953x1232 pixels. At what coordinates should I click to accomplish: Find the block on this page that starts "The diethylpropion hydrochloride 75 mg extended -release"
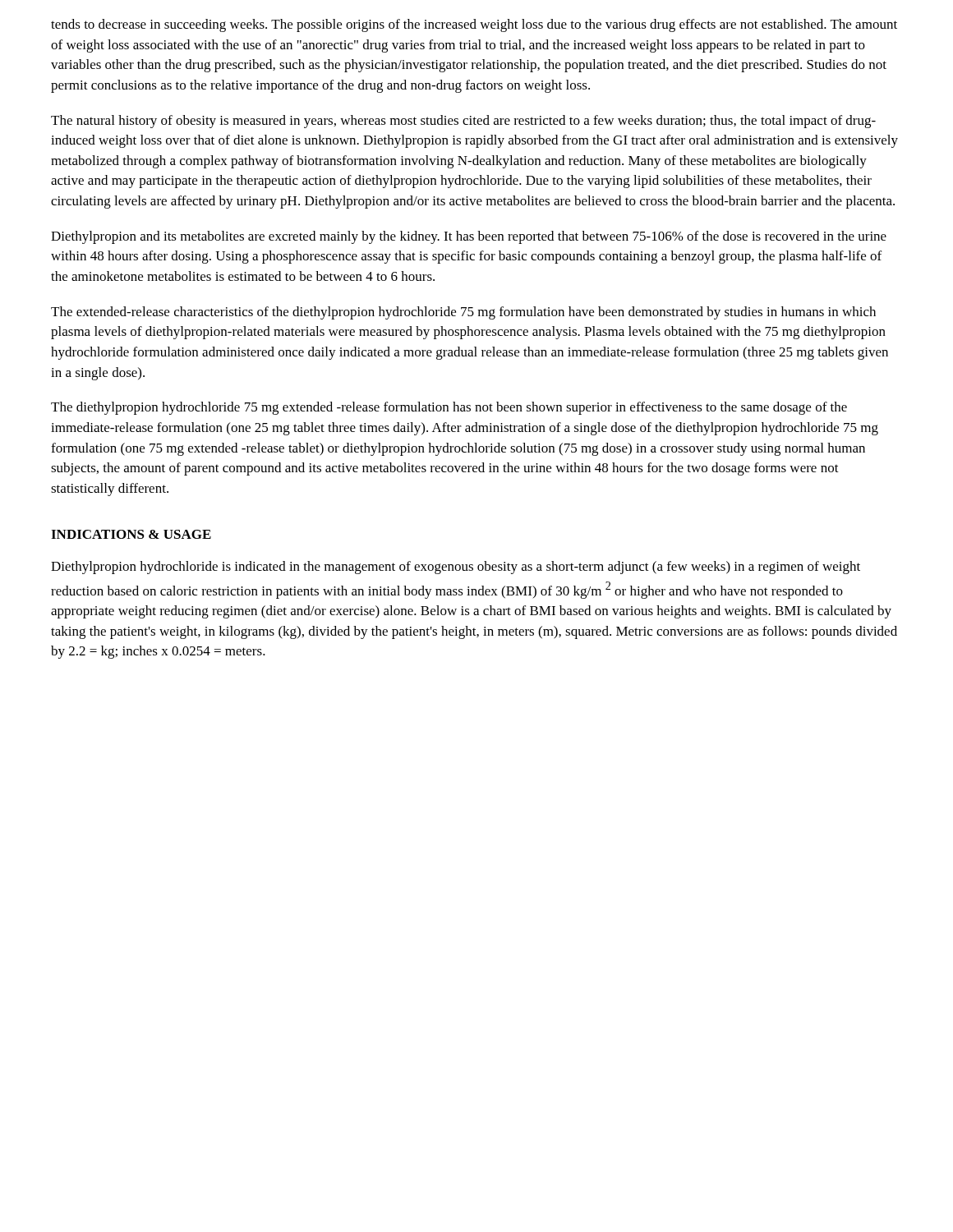(x=465, y=448)
